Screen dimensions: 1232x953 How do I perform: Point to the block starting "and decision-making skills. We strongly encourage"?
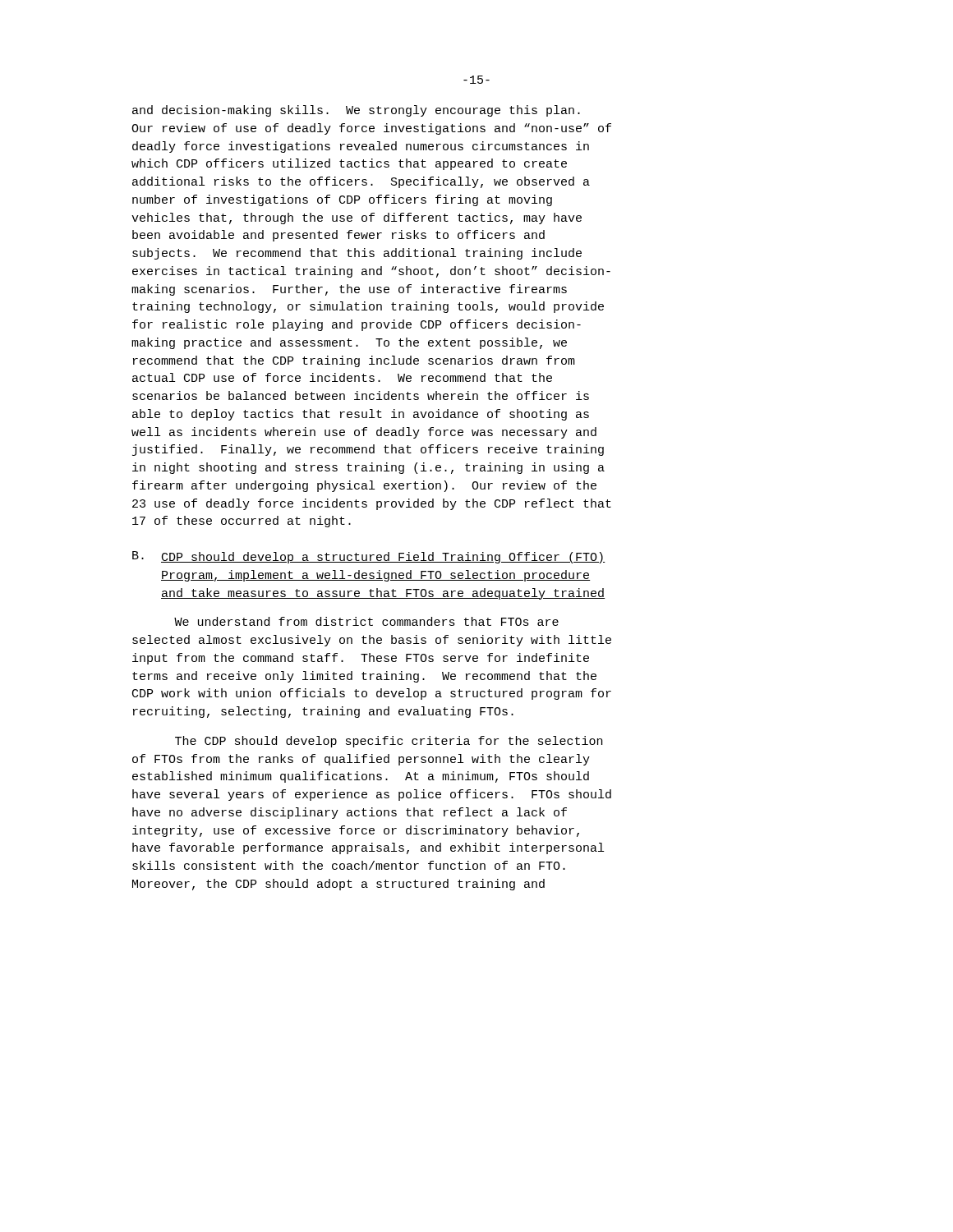372,317
